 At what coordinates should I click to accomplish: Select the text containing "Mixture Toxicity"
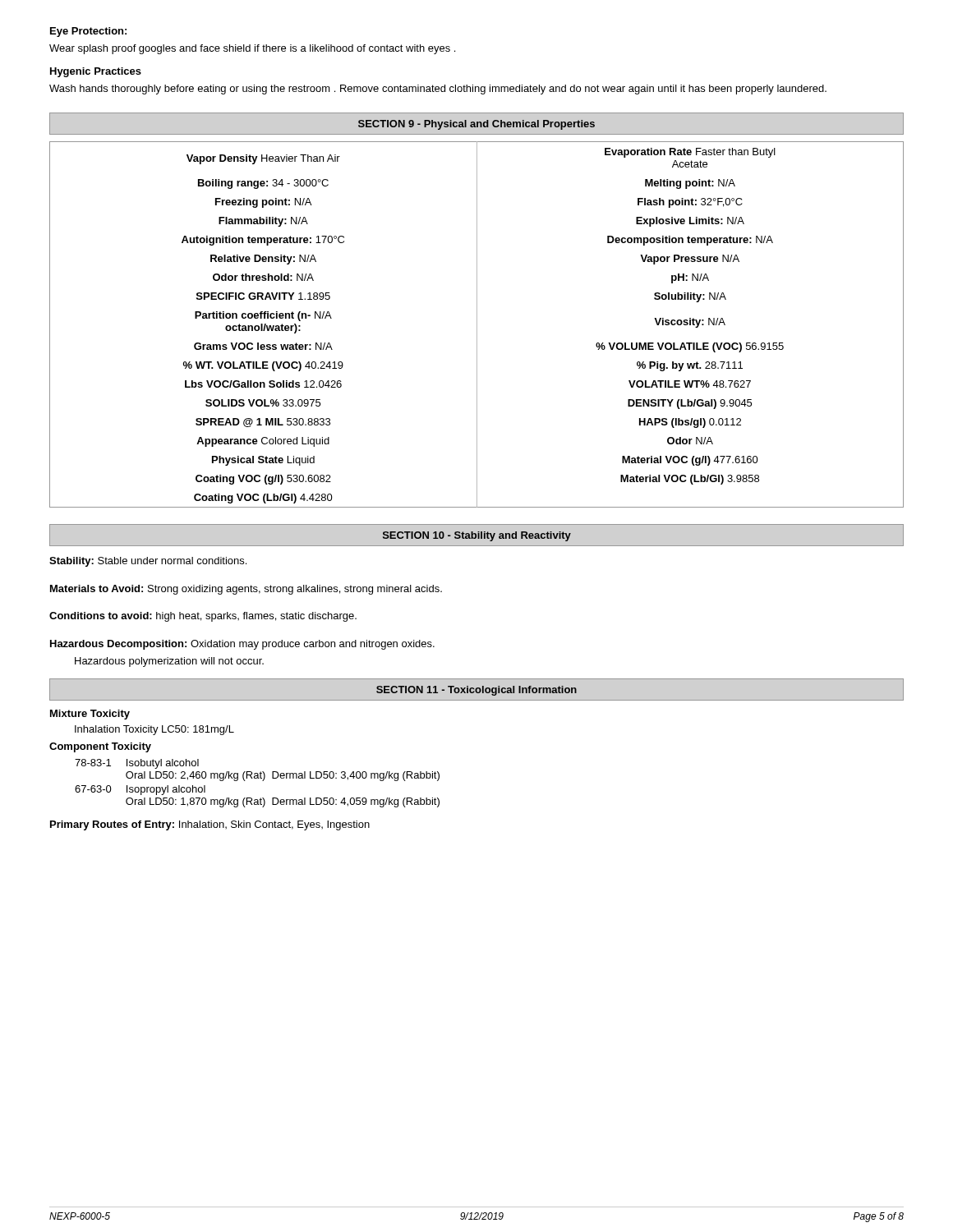pos(90,713)
